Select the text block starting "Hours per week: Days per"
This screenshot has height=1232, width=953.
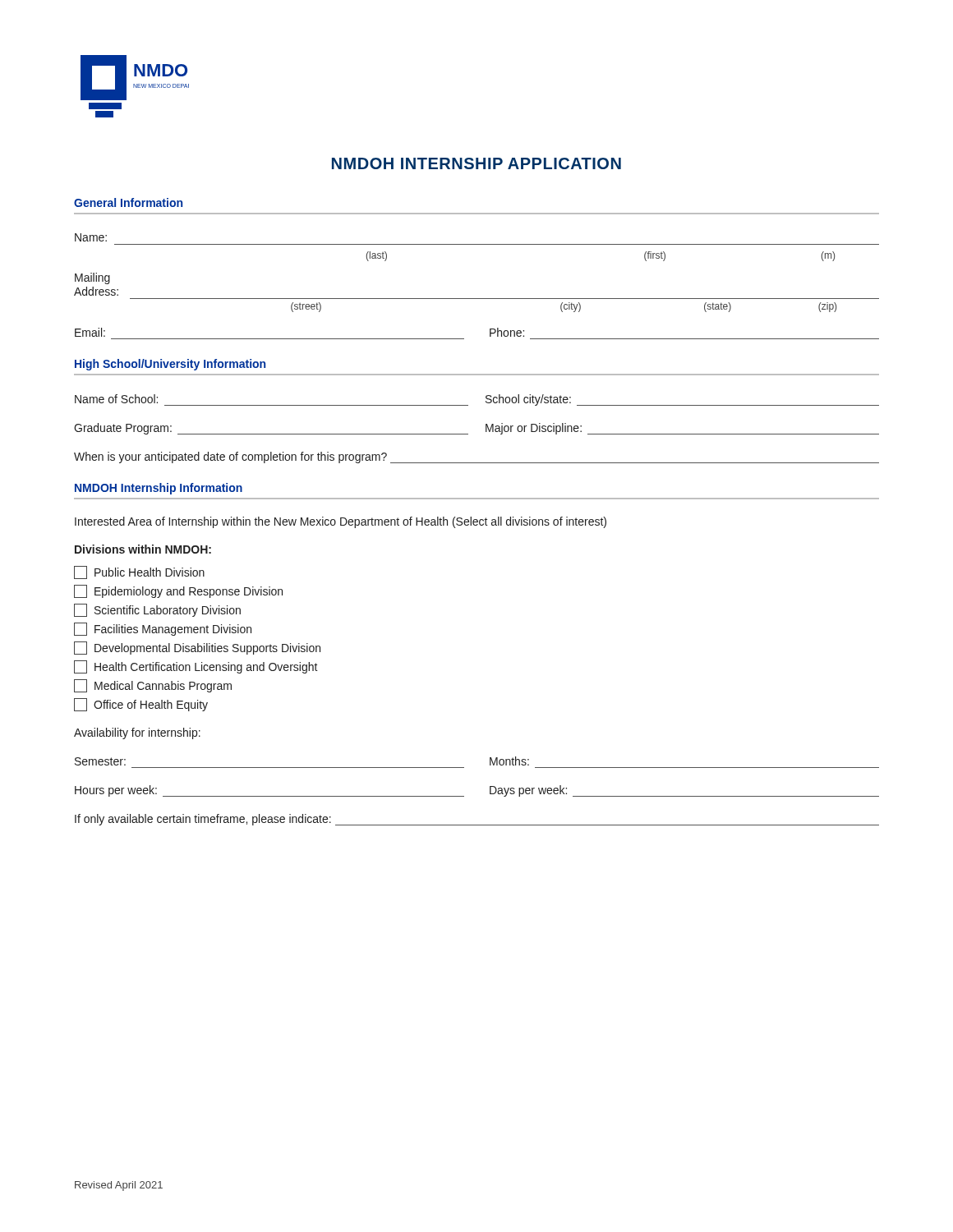tap(114, 791)
